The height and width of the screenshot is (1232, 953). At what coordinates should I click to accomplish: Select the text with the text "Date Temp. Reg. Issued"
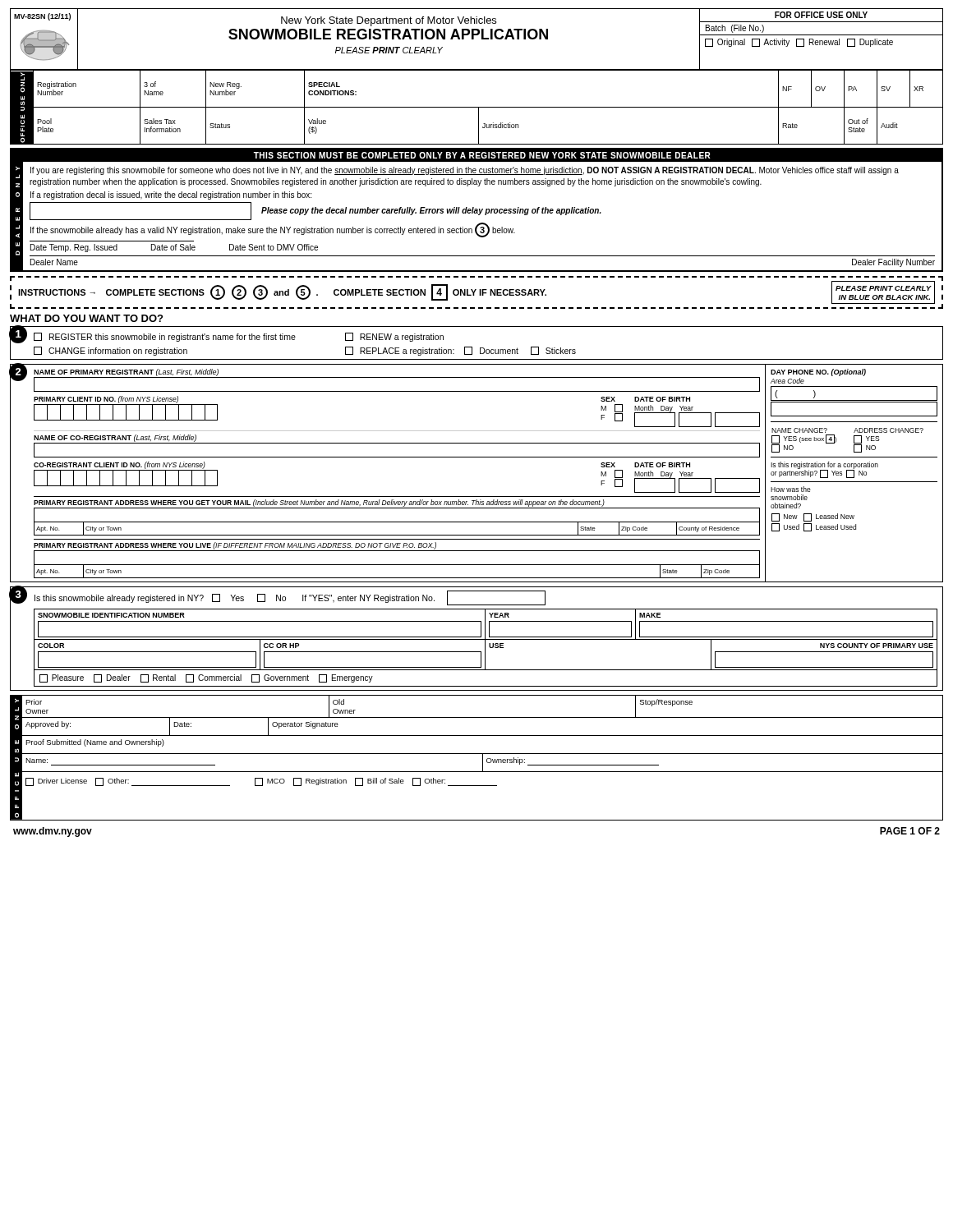coord(74,247)
